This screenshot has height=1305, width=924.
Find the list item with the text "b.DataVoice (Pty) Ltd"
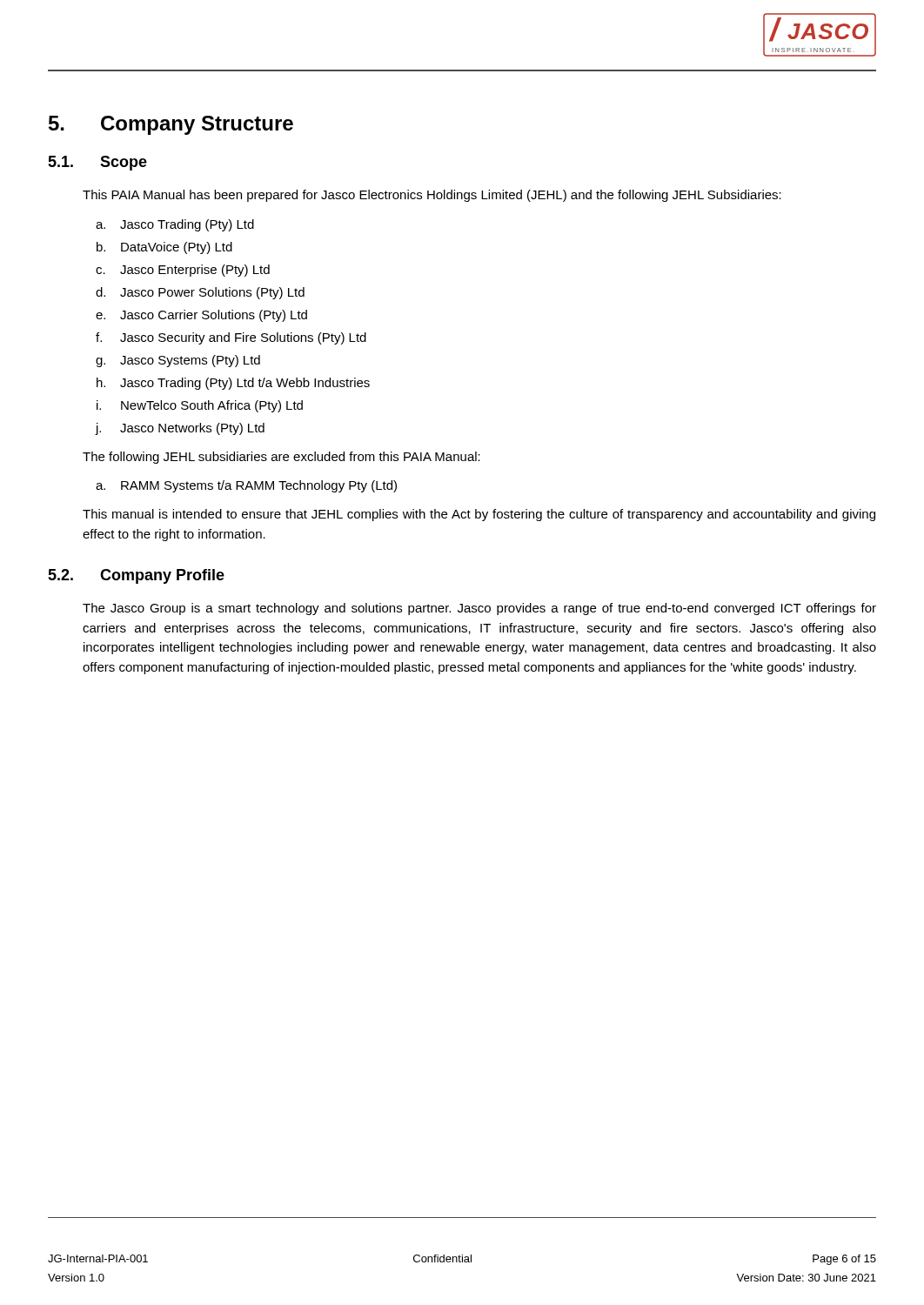pos(164,247)
